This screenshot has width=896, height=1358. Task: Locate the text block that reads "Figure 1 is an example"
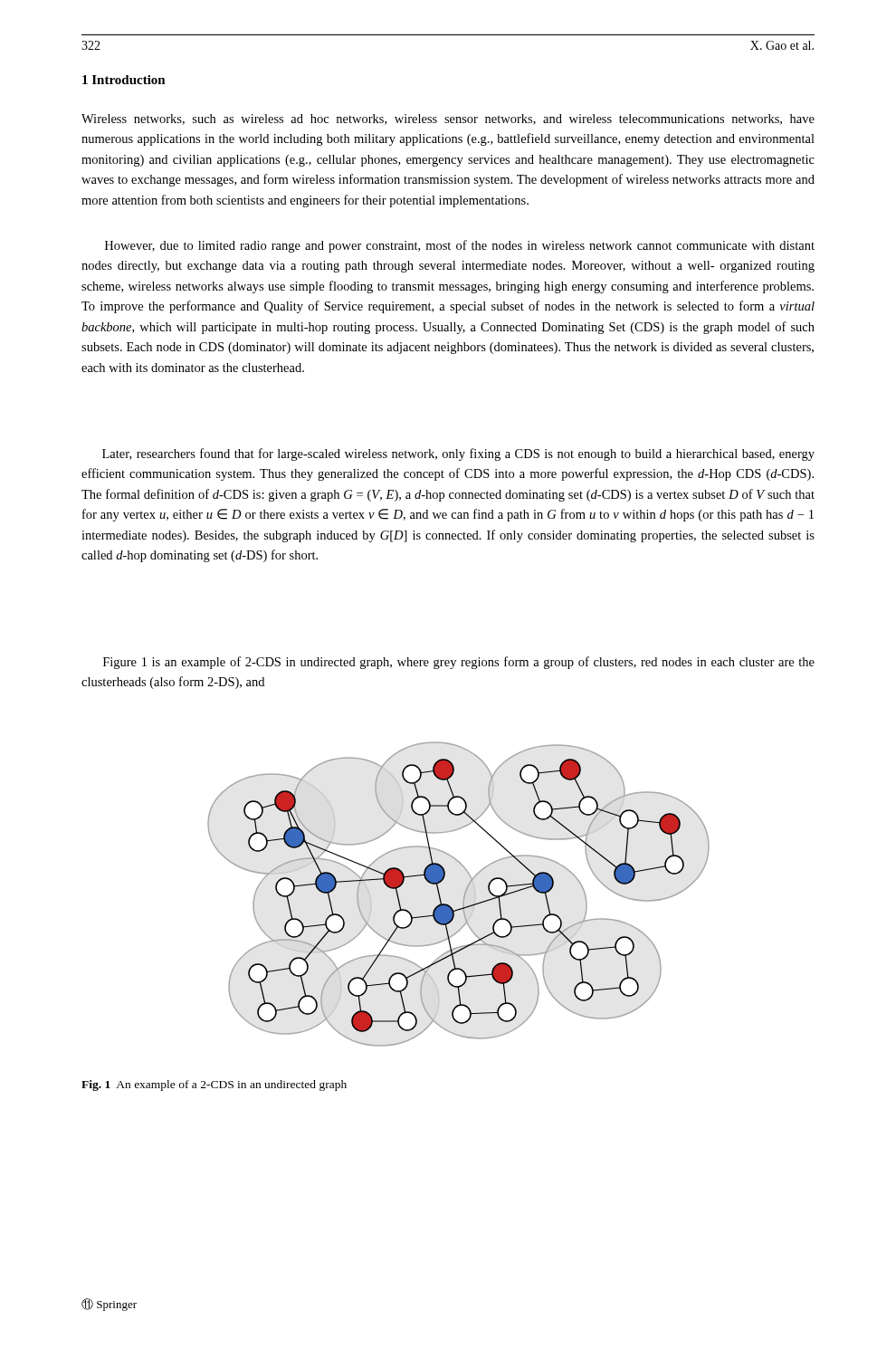[x=448, y=672]
